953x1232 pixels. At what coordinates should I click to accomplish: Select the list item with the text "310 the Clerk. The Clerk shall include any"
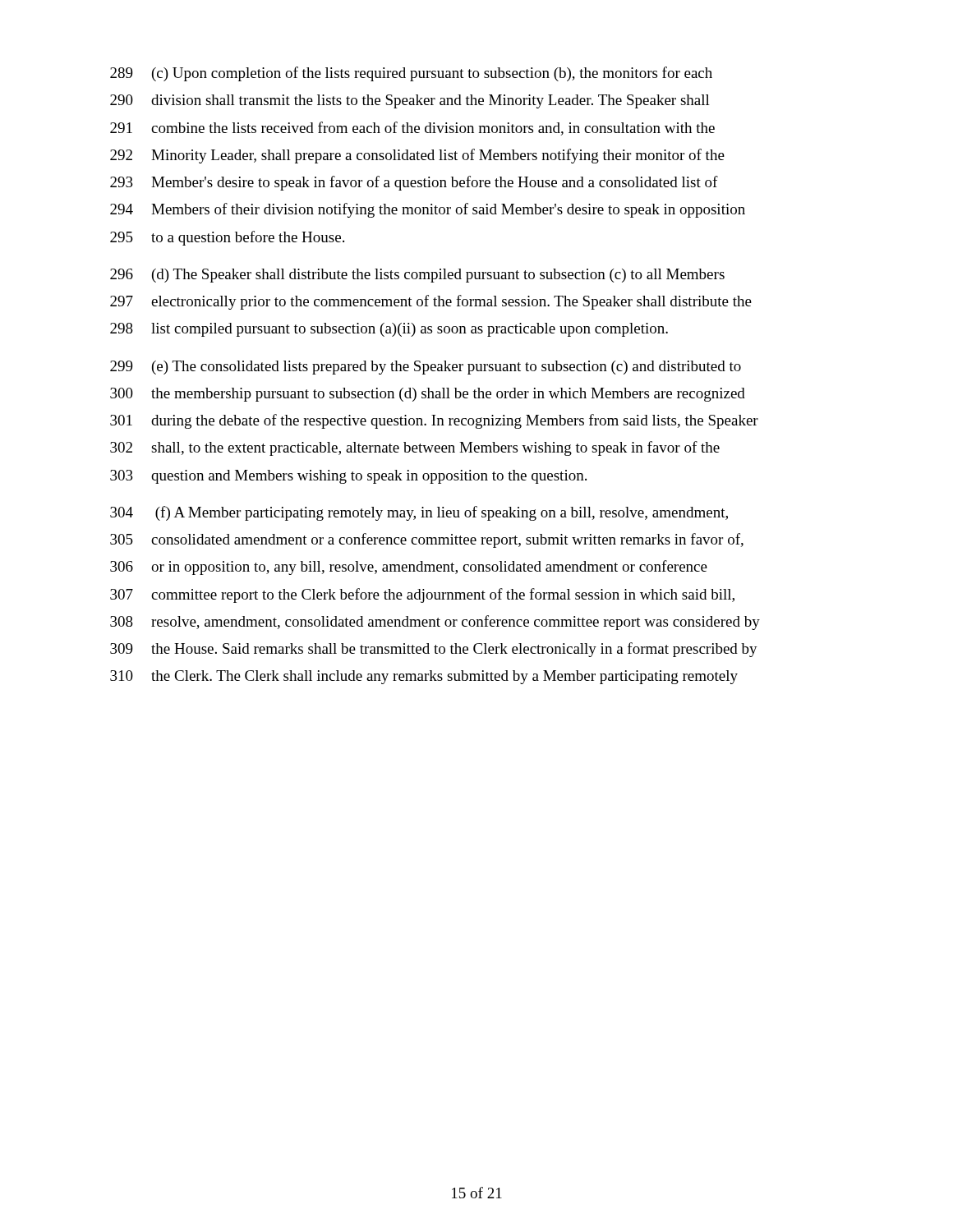click(476, 676)
